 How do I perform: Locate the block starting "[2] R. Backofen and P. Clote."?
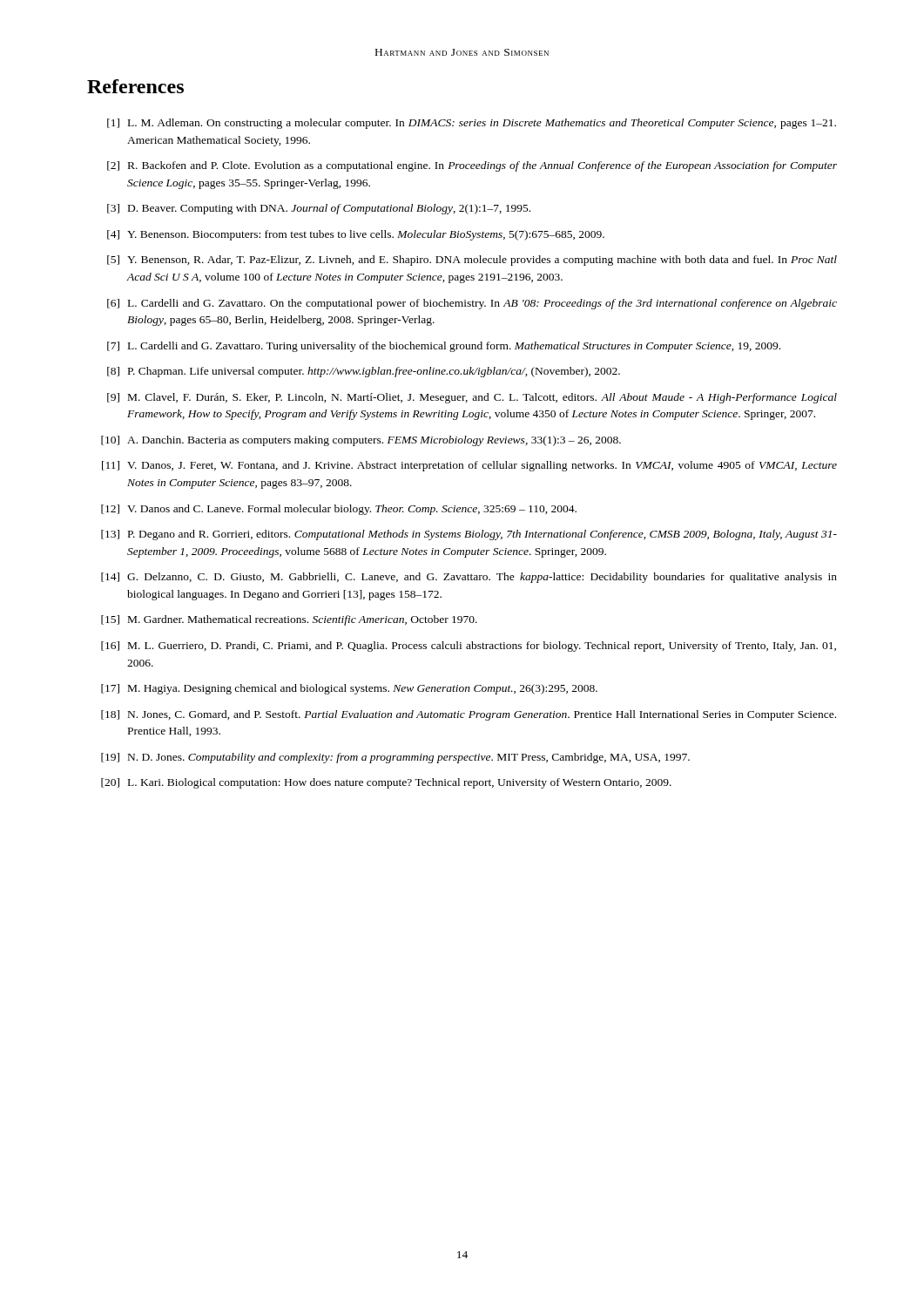click(x=462, y=174)
